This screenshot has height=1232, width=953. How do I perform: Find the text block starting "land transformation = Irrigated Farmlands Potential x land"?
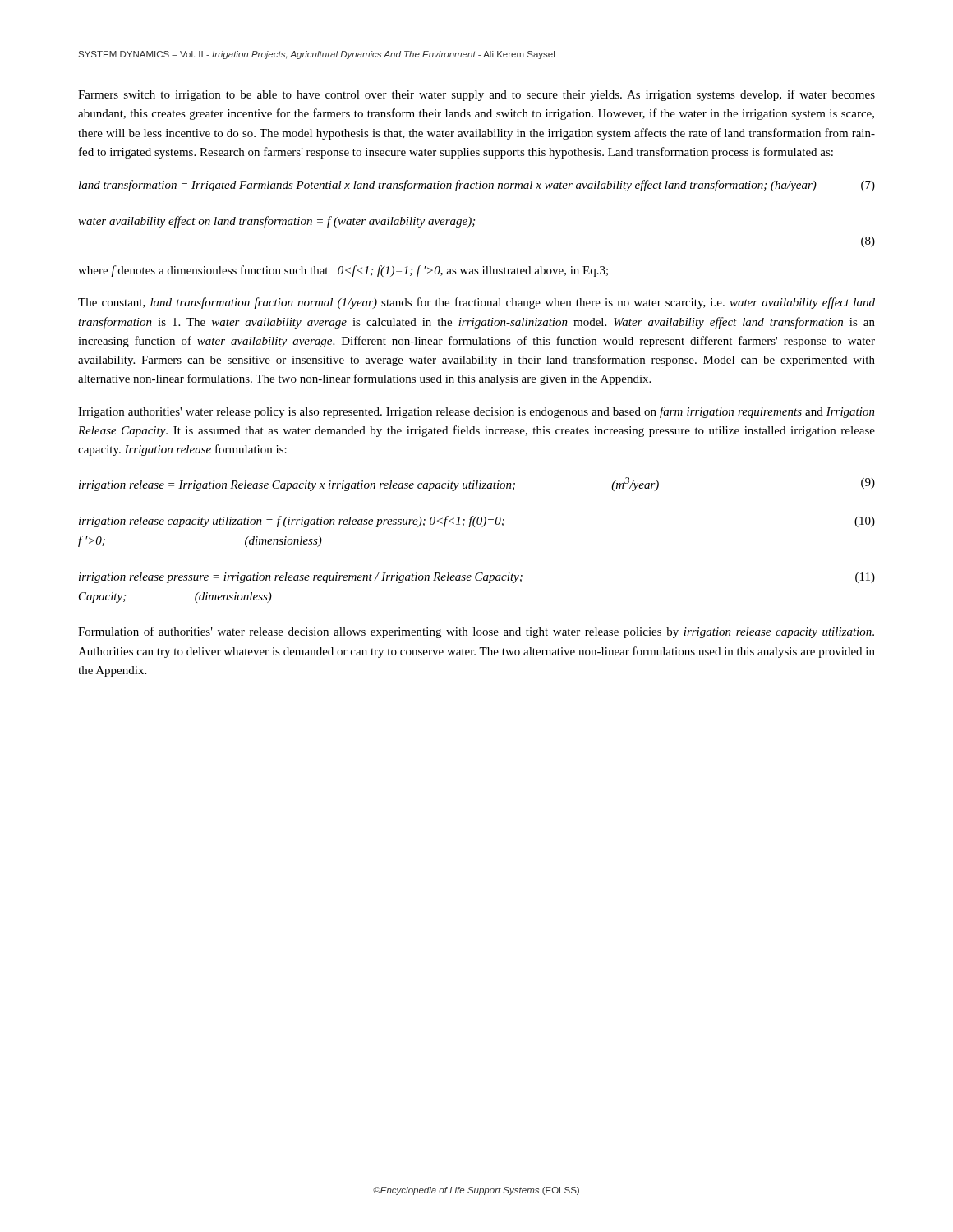coord(476,185)
